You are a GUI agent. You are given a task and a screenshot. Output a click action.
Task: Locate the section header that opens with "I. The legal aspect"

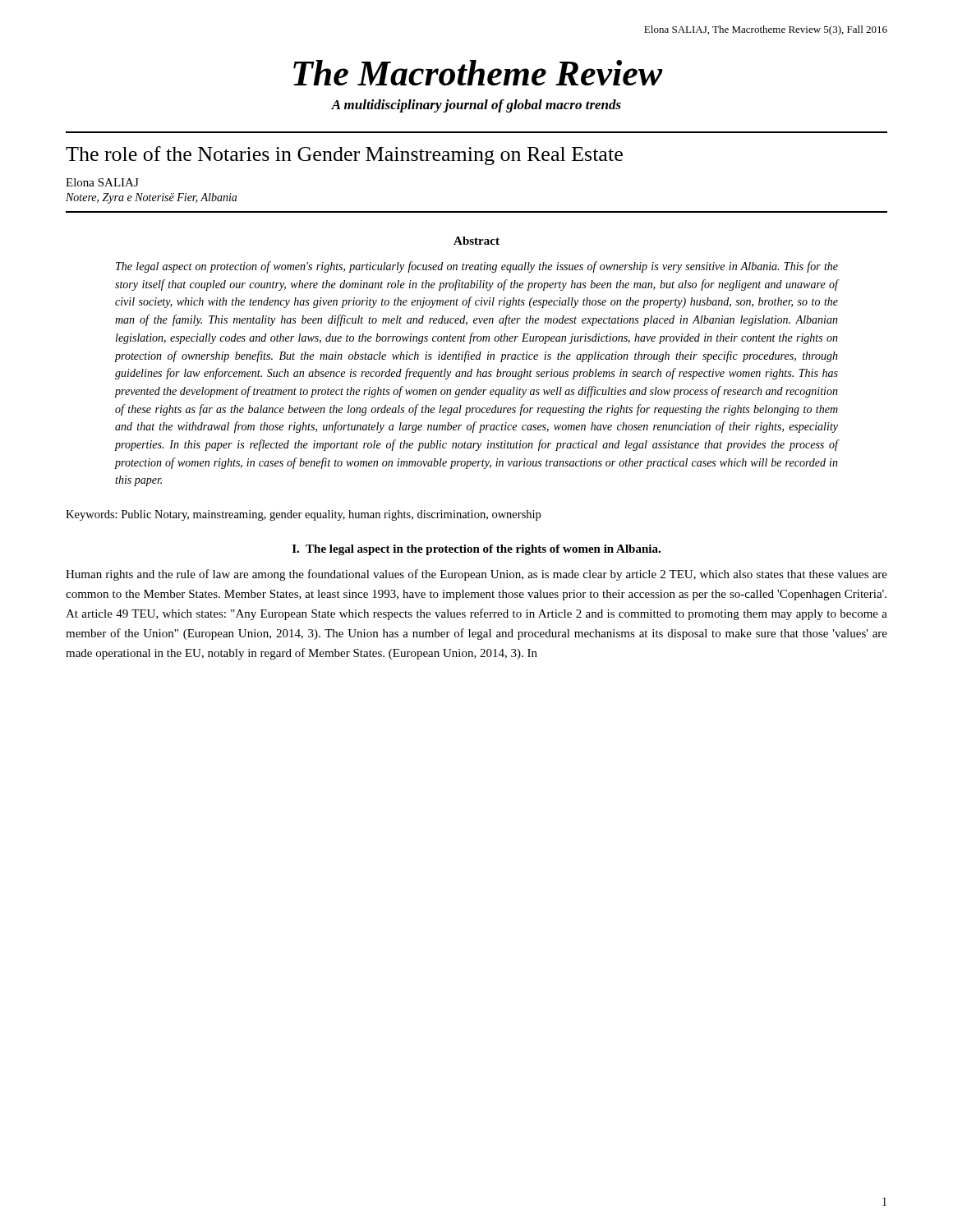(476, 548)
